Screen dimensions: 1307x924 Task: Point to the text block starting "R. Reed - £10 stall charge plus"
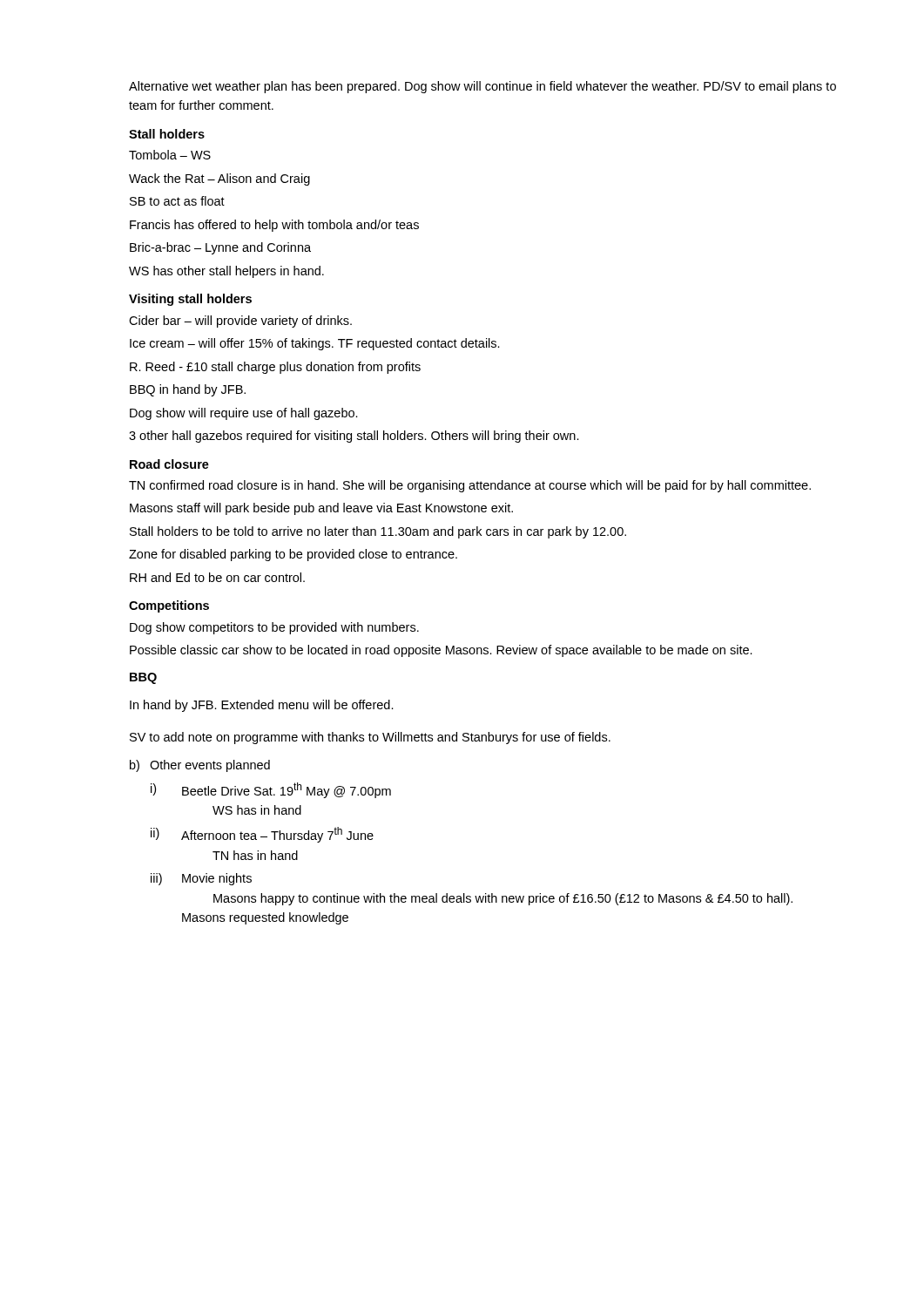(275, 367)
